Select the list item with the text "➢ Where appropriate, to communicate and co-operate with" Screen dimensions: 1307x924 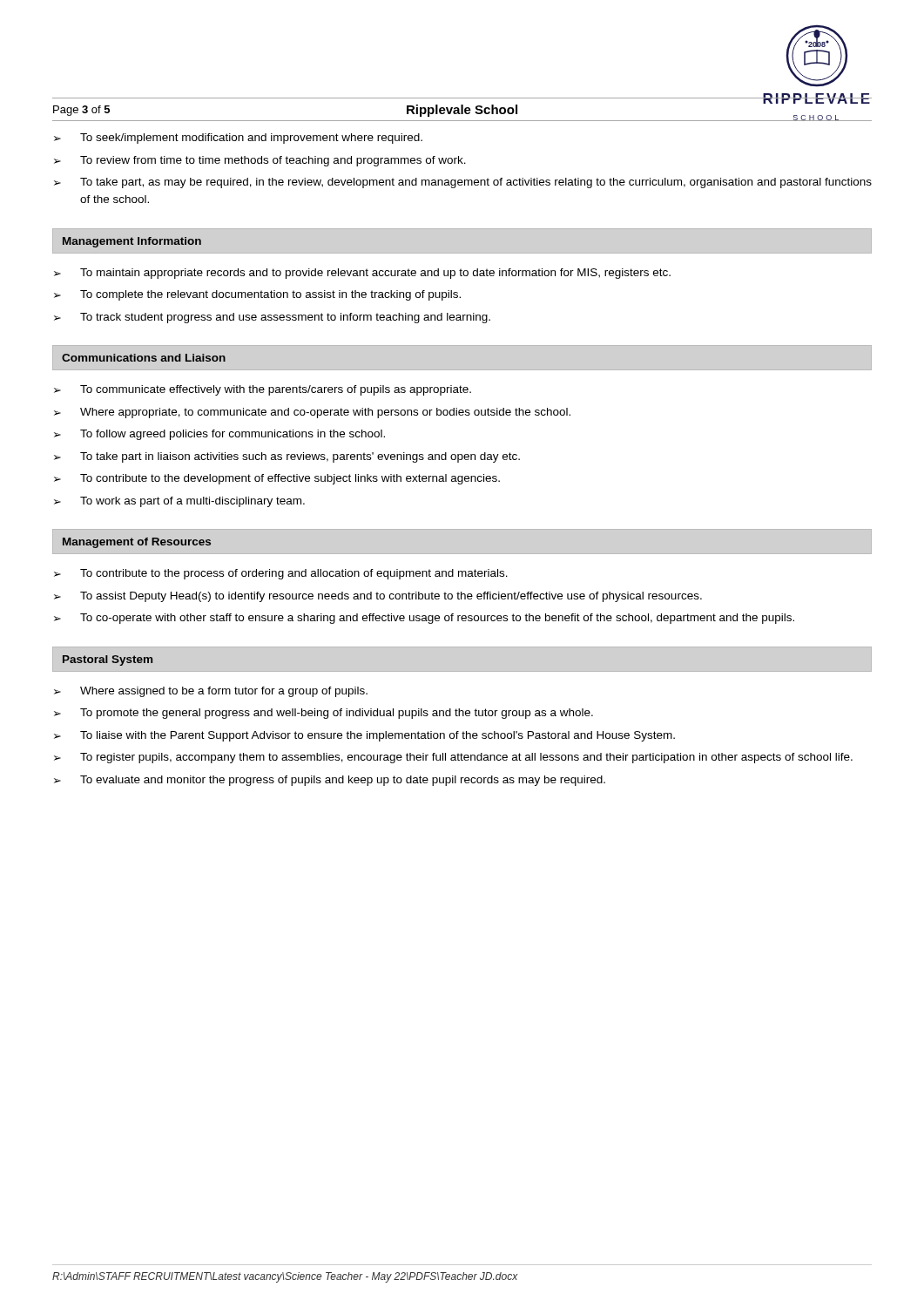click(462, 412)
